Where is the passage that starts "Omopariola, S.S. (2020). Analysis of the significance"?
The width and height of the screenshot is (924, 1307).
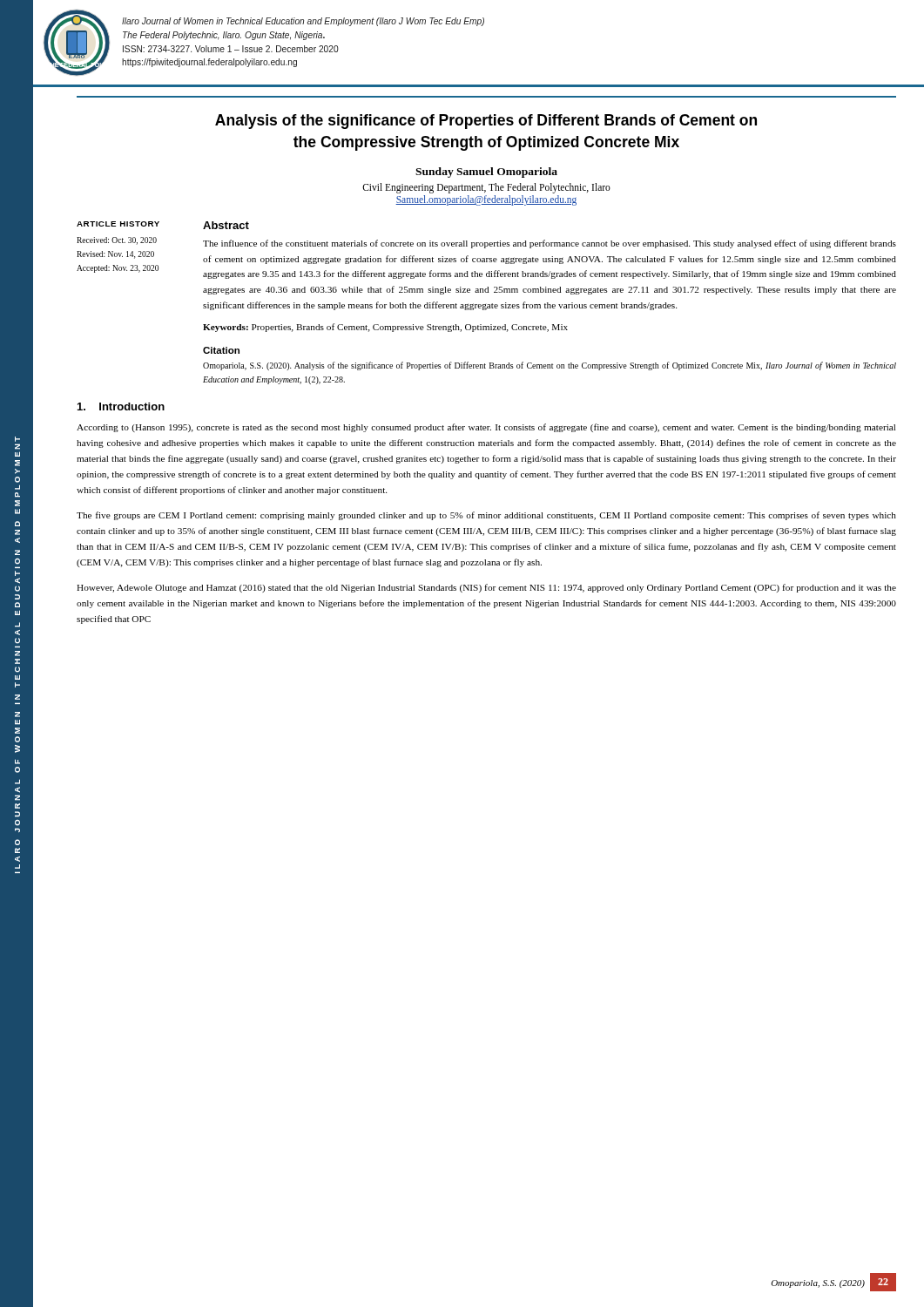click(x=550, y=372)
